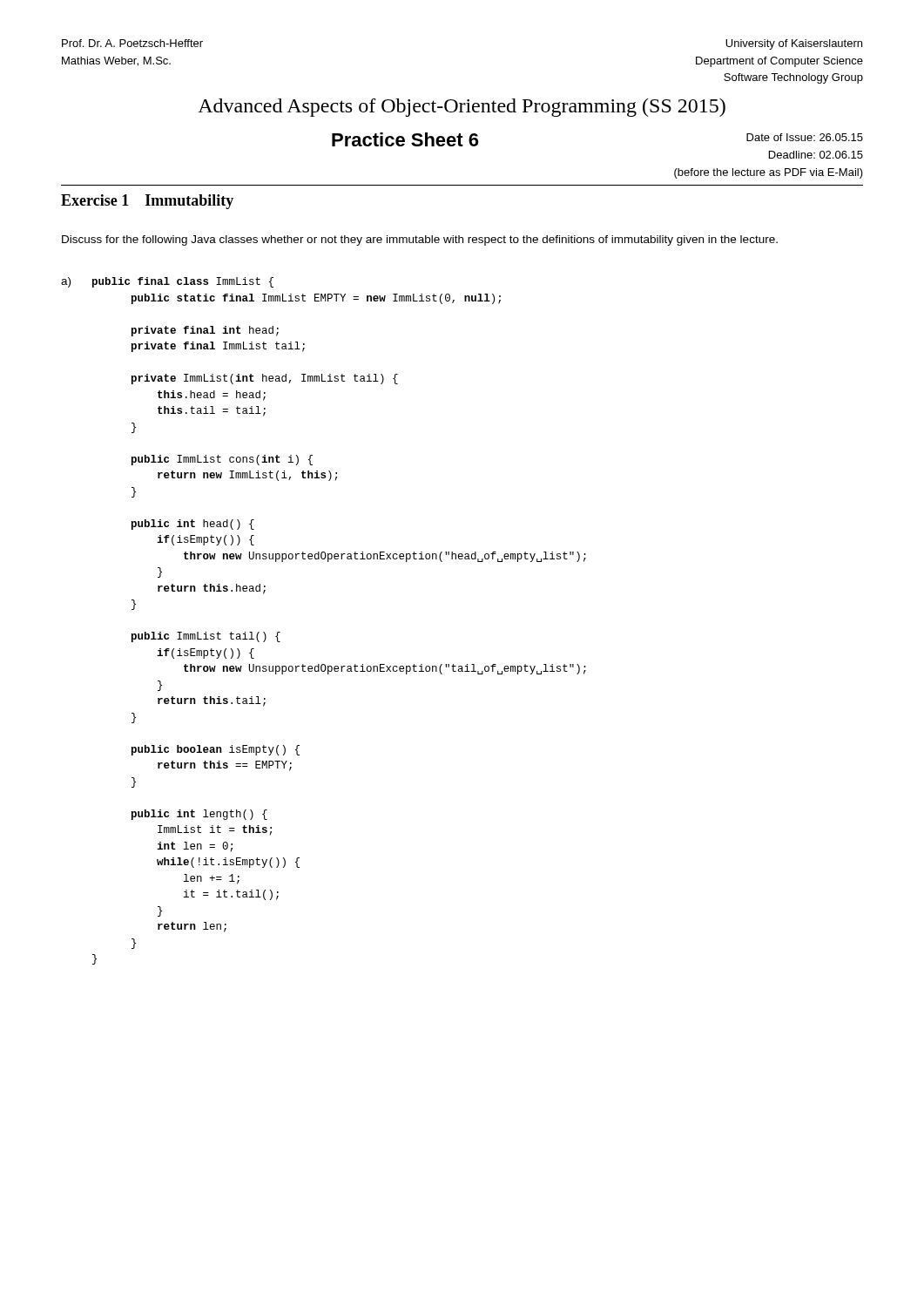The width and height of the screenshot is (924, 1307).
Task: Find the block starting "Practice Sheet 6"
Action: [405, 140]
